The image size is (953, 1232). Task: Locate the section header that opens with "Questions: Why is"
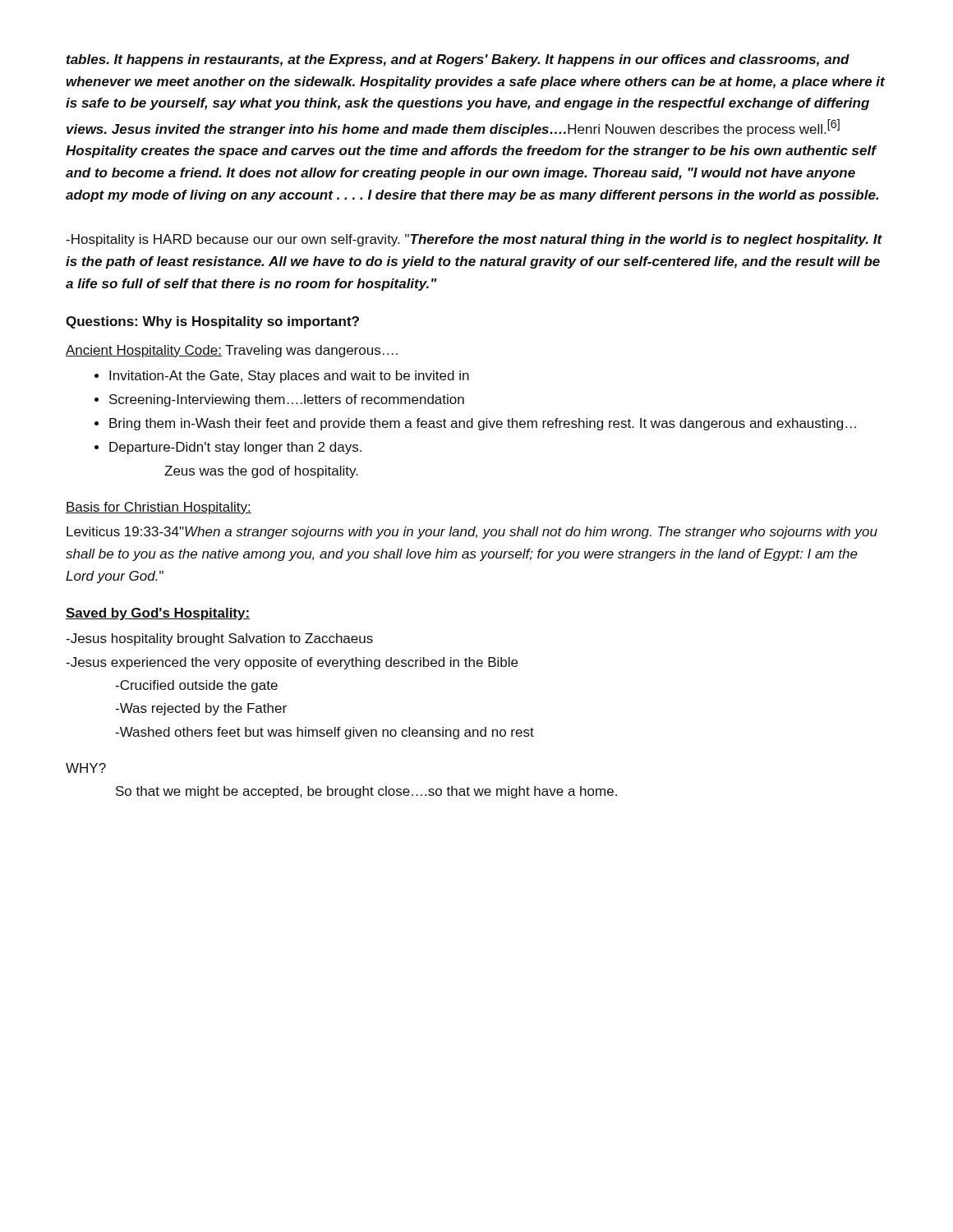[213, 321]
